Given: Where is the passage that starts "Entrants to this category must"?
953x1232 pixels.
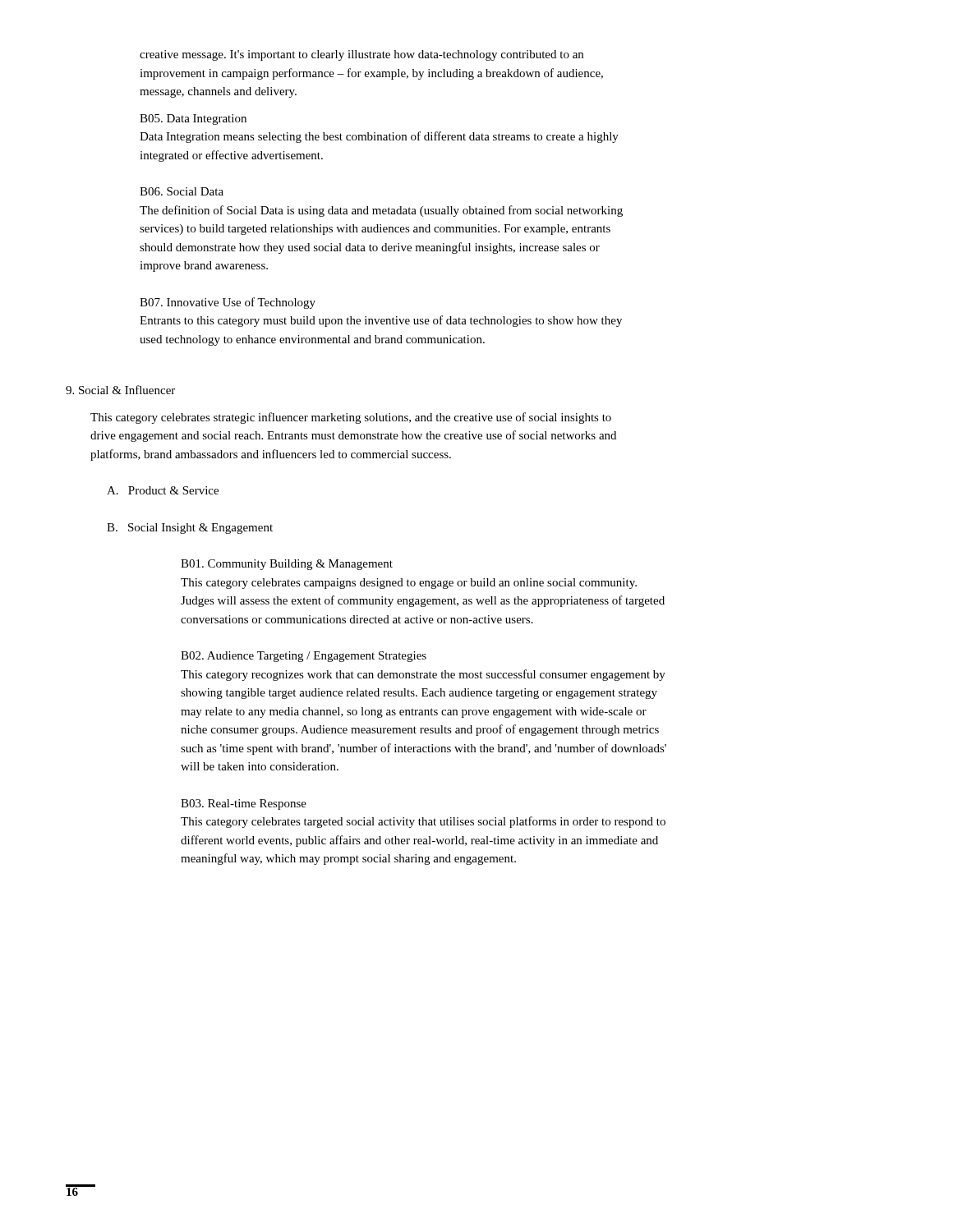Looking at the screenshot, I should [513, 330].
